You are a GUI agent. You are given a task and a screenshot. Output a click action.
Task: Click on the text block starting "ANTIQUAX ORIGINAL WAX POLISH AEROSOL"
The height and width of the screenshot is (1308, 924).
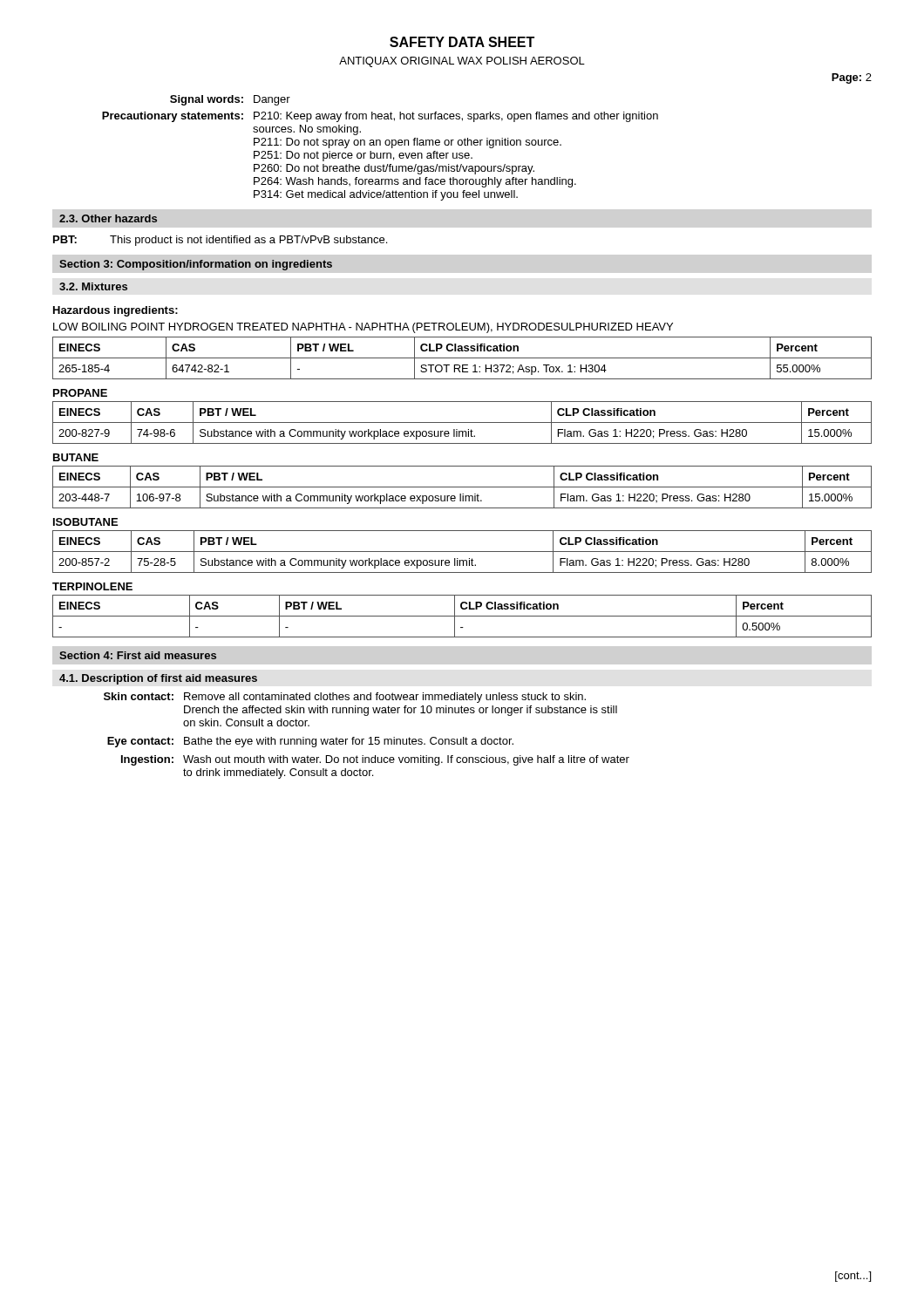point(462,61)
